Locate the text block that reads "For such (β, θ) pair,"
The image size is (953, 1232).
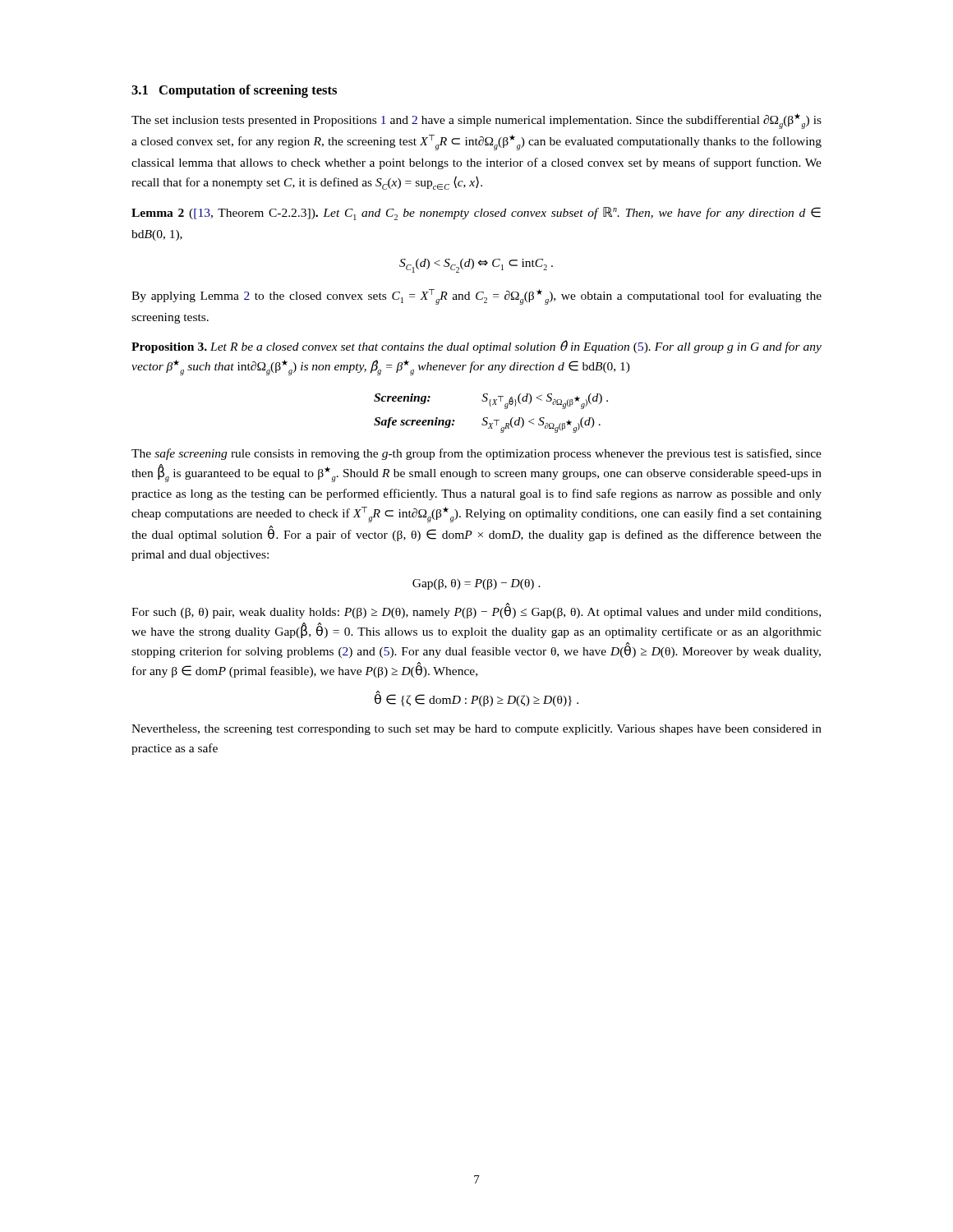click(x=476, y=641)
